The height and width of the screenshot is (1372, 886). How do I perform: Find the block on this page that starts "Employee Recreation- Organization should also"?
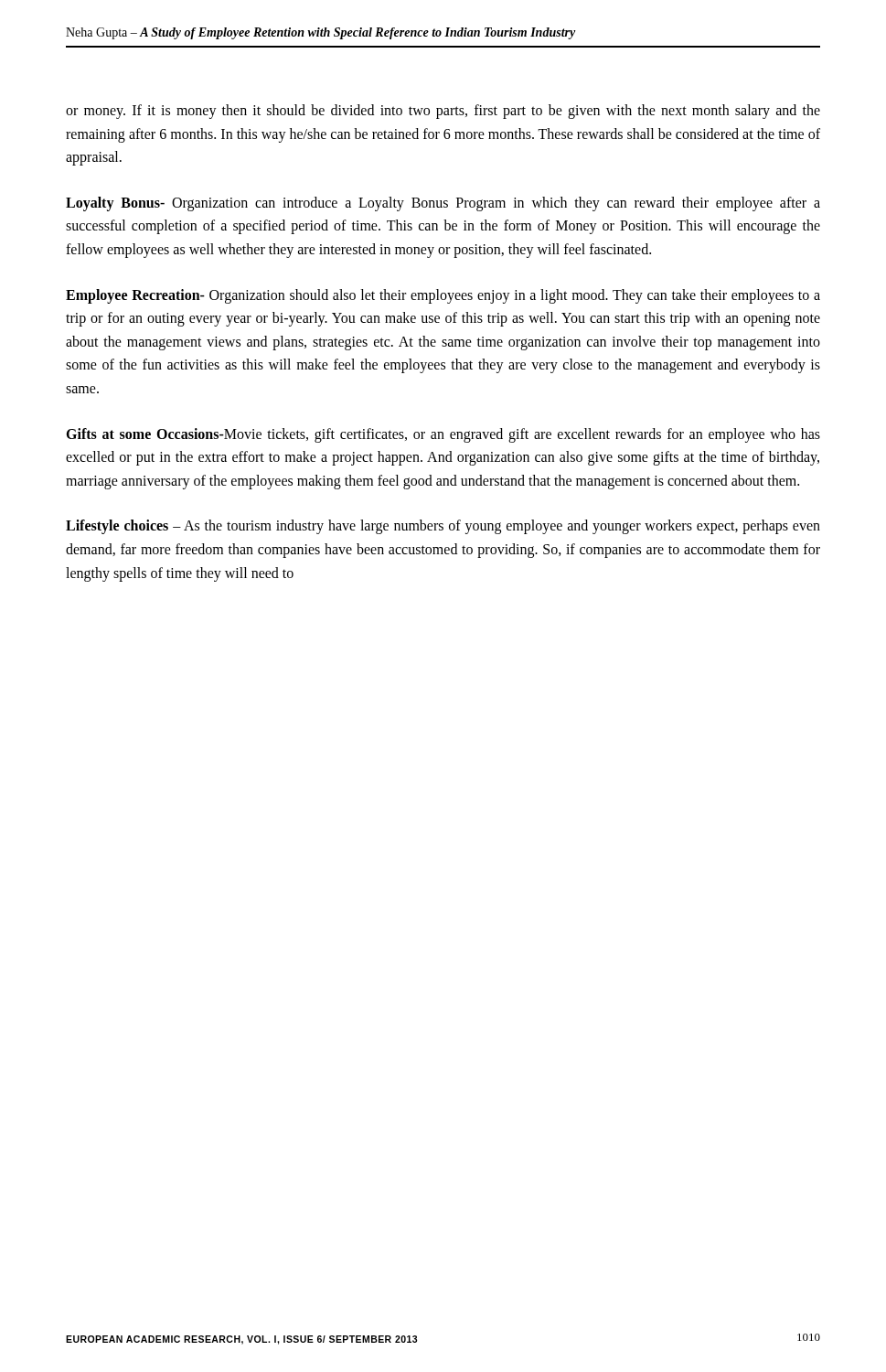(x=443, y=341)
